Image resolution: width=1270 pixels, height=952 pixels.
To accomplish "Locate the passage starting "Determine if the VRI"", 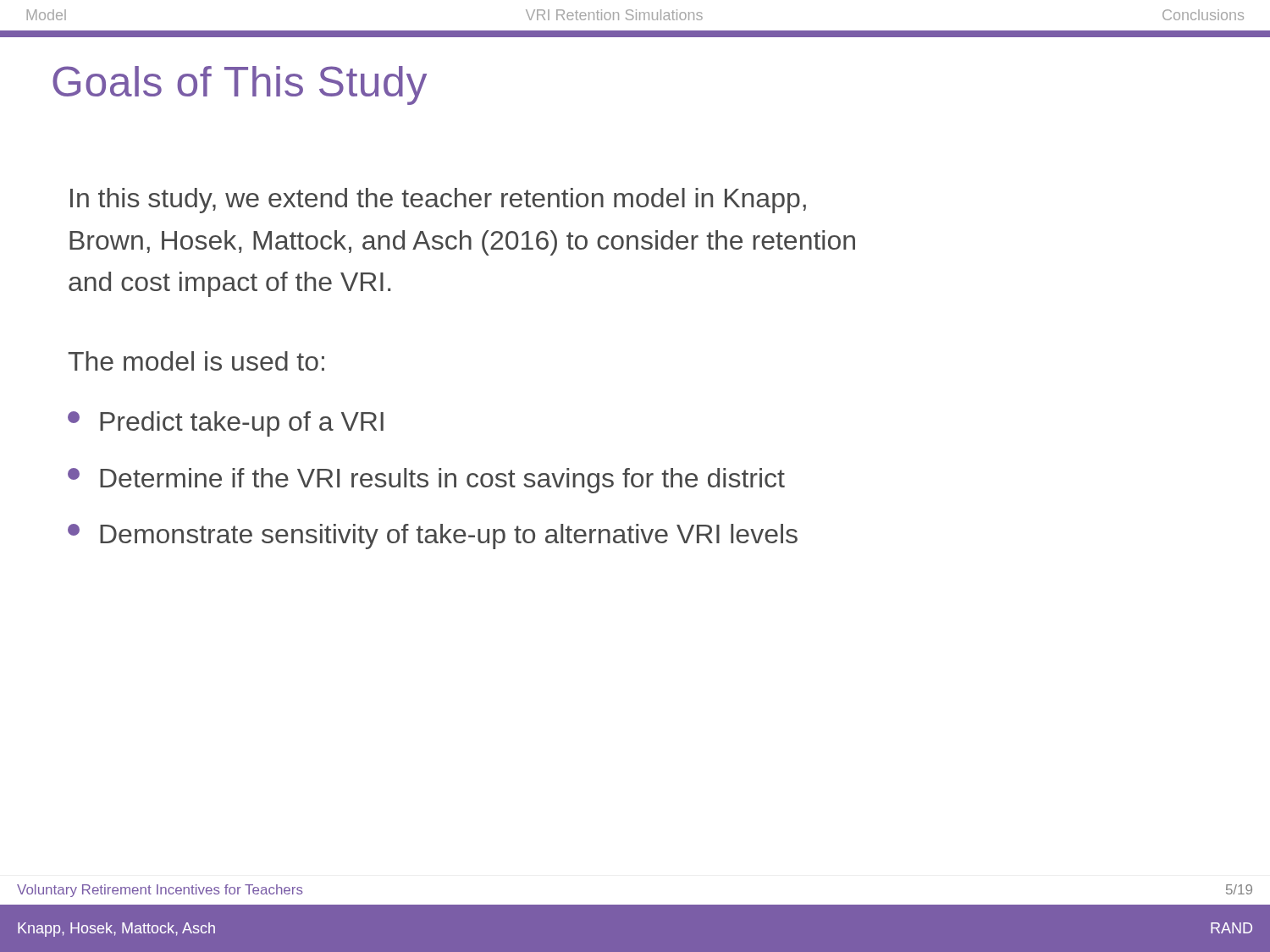I will tap(426, 478).
